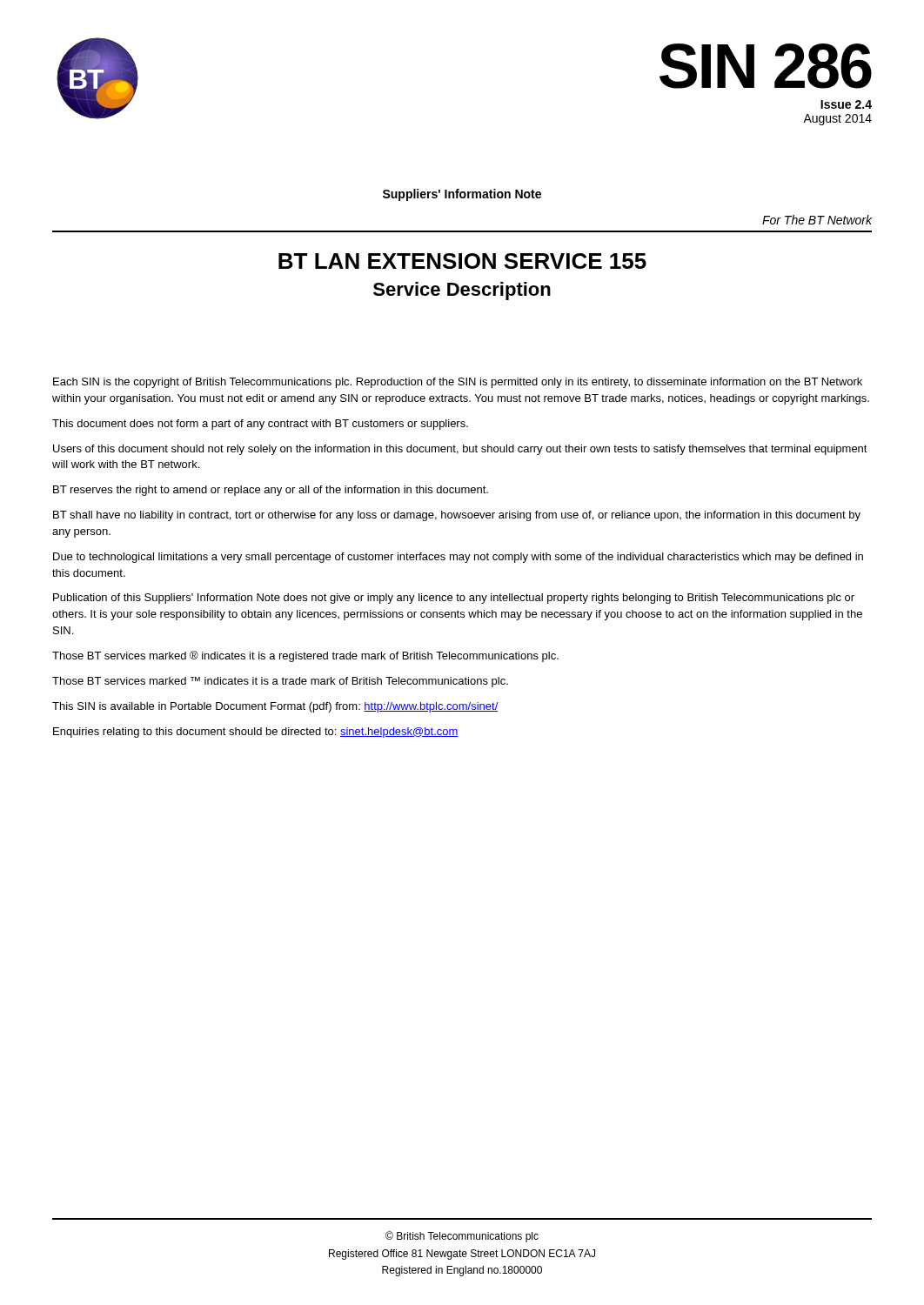This screenshot has height=1305, width=924.
Task: Click on the block starting "Each SIN is the"
Action: pyautogui.click(x=462, y=391)
